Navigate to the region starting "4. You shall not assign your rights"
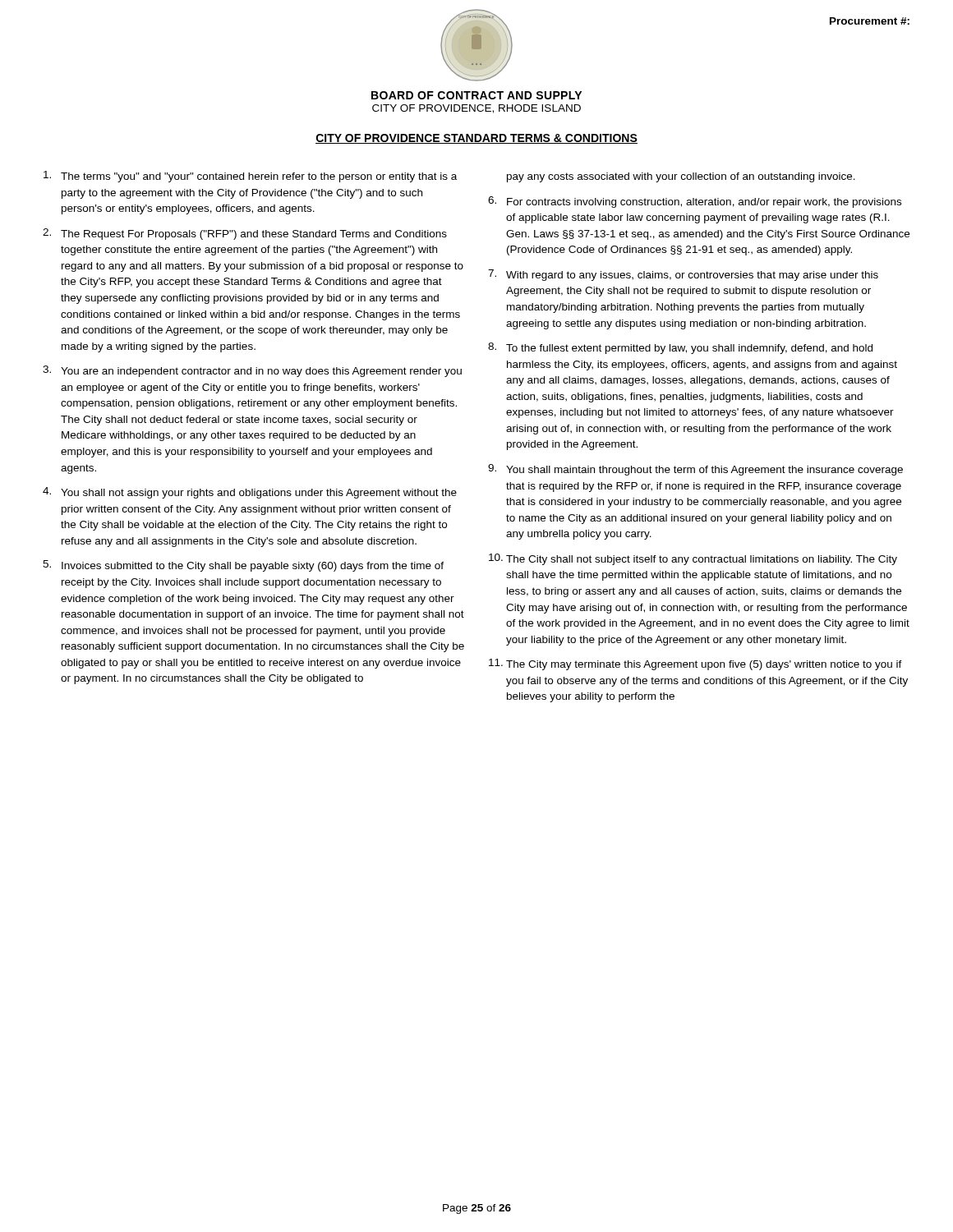 pyautogui.click(x=254, y=517)
